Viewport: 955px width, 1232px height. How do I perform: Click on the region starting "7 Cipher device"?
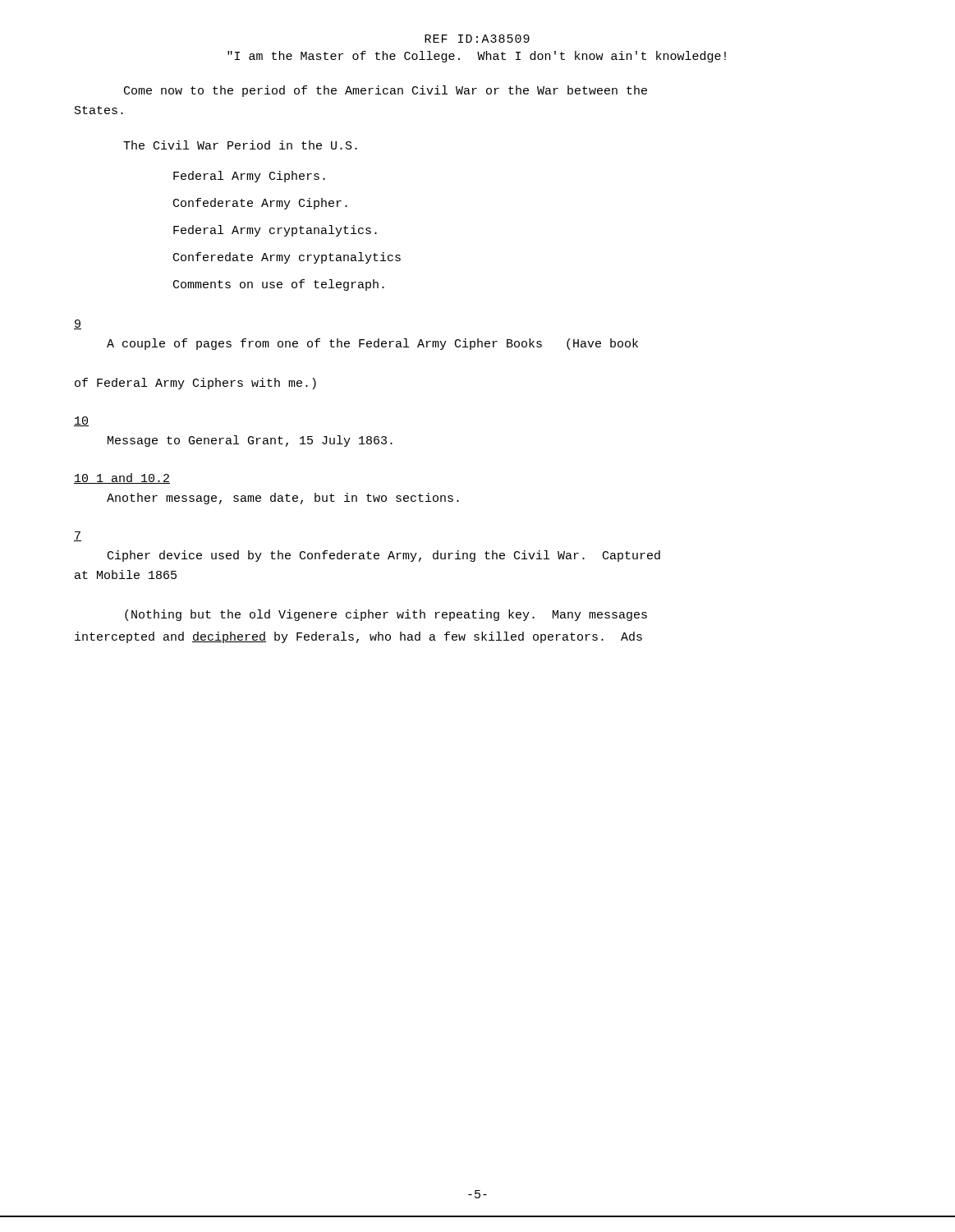368,556
